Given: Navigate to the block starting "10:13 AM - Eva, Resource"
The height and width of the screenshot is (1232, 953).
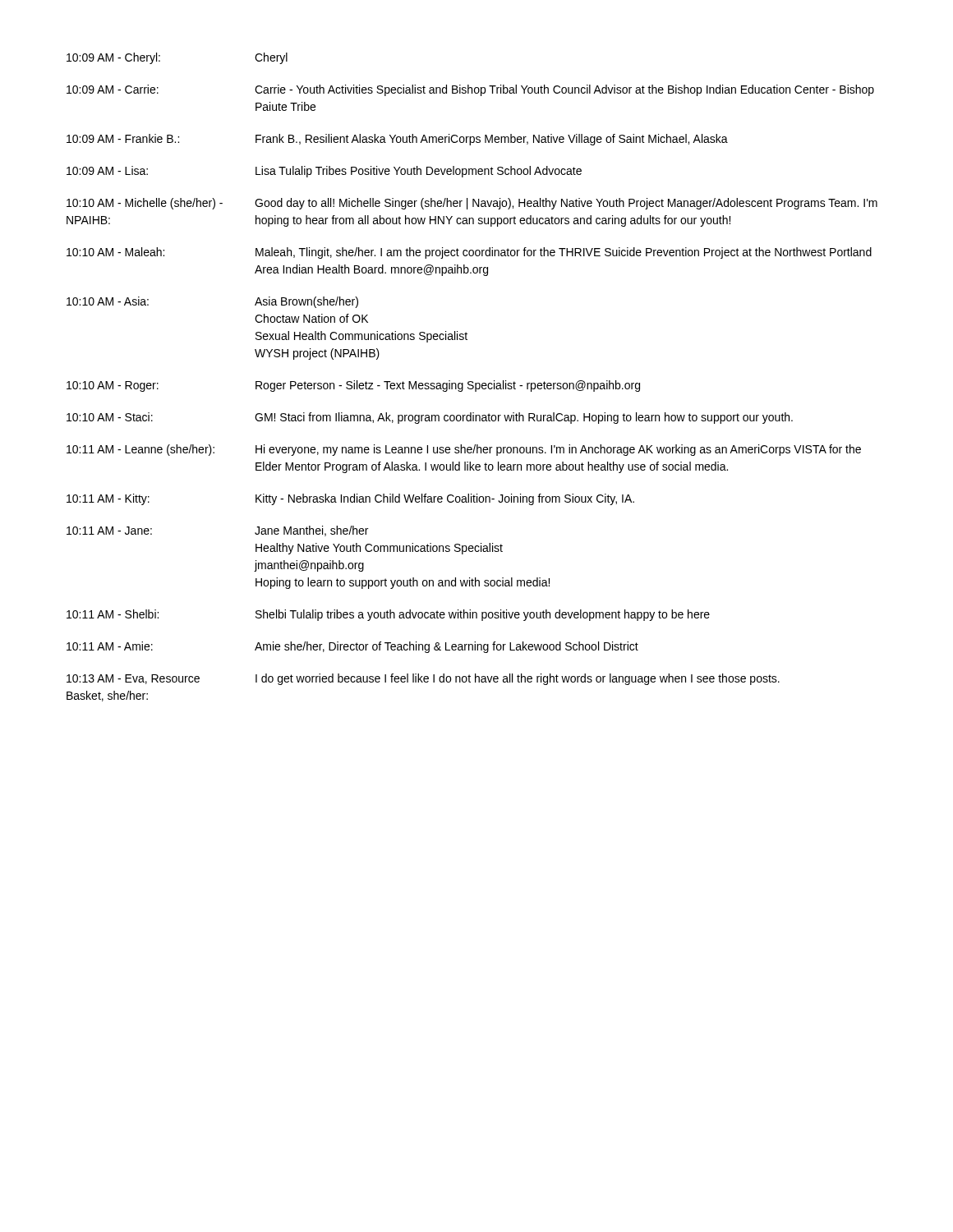Looking at the screenshot, I should pyautogui.click(x=476, y=687).
